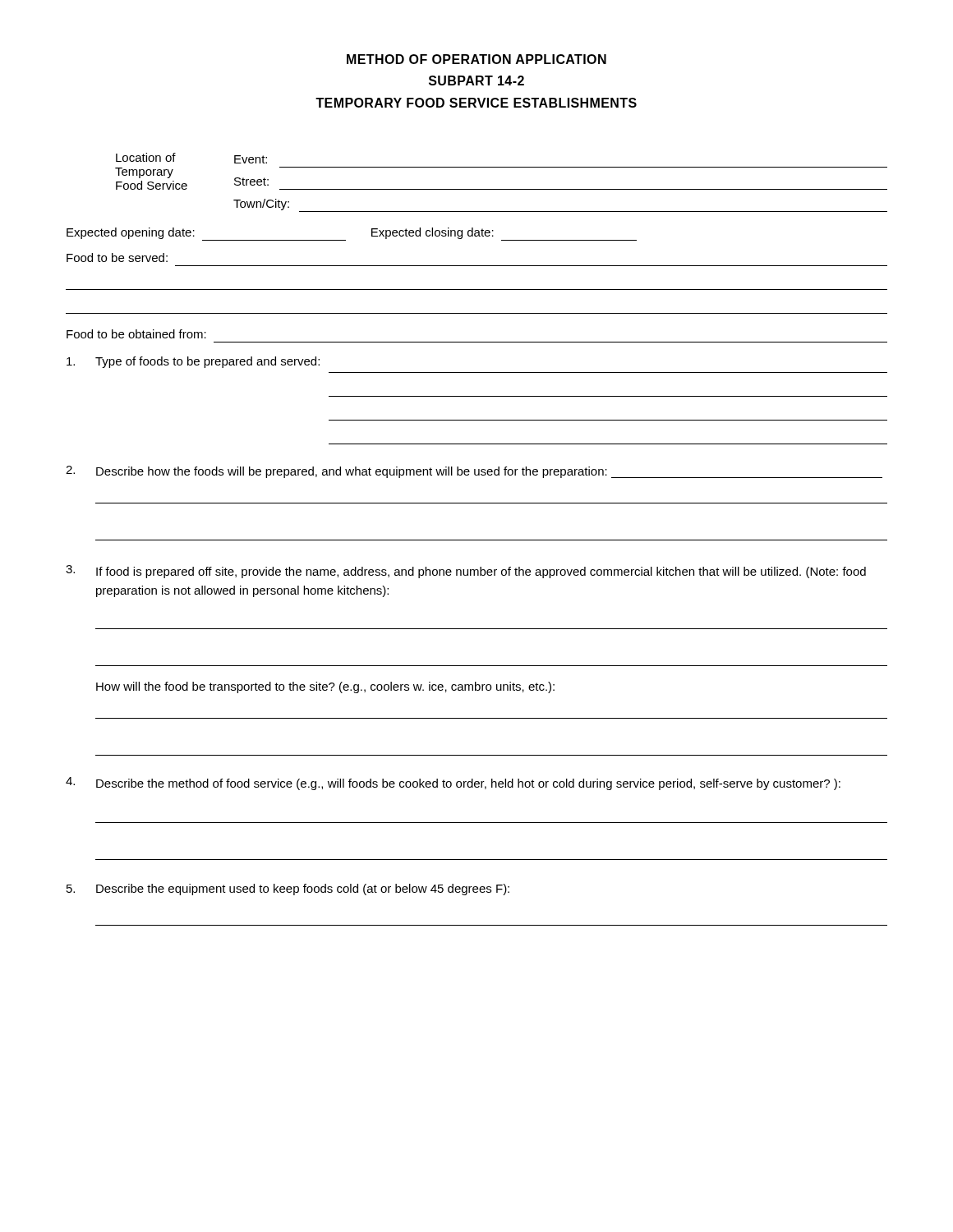The height and width of the screenshot is (1232, 953).
Task: Select the region starting "Expected opening date: Expected closing date:"
Action: tap(351, 232)
